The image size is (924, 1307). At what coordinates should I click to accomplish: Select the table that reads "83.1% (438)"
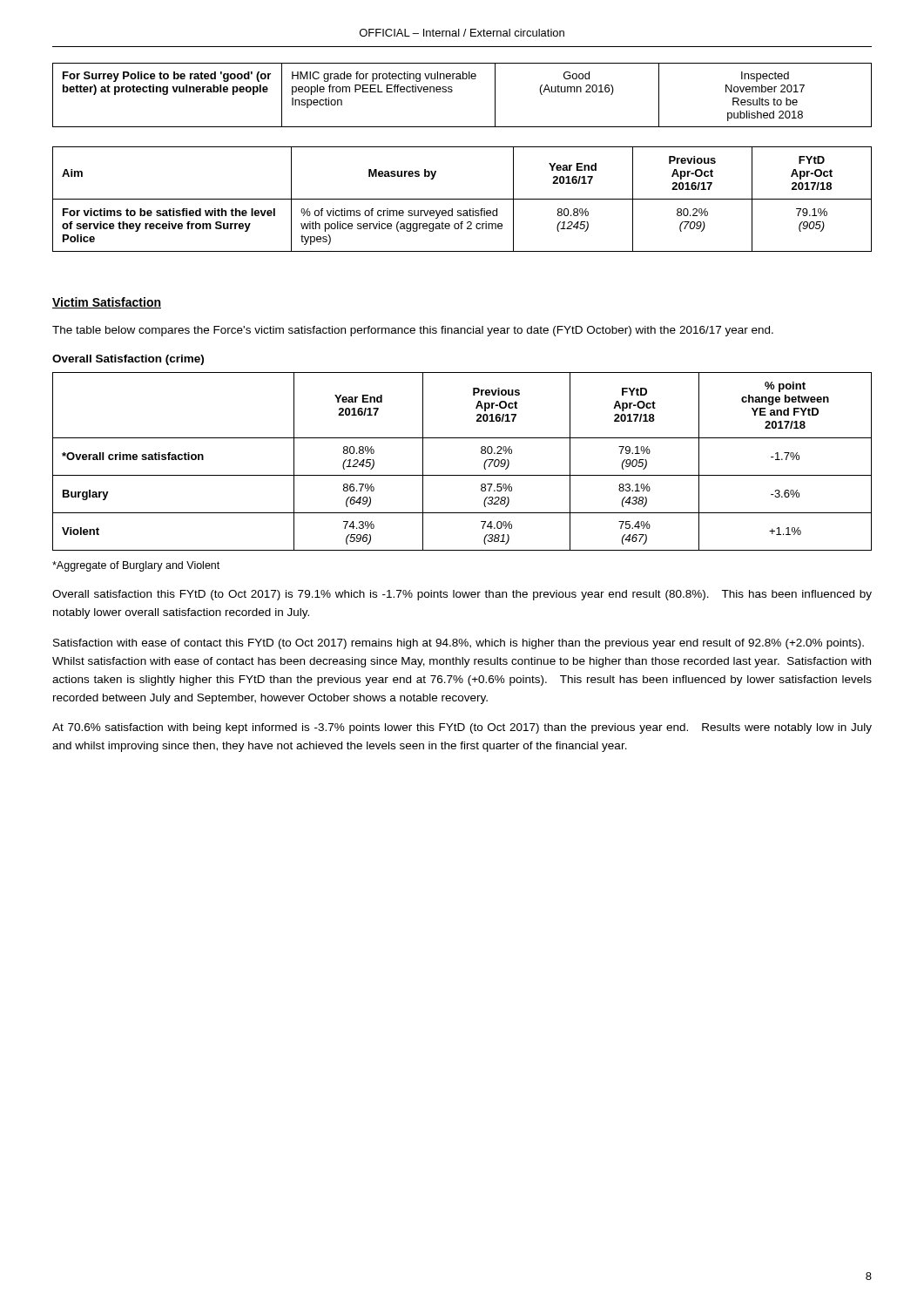[462, 461]
